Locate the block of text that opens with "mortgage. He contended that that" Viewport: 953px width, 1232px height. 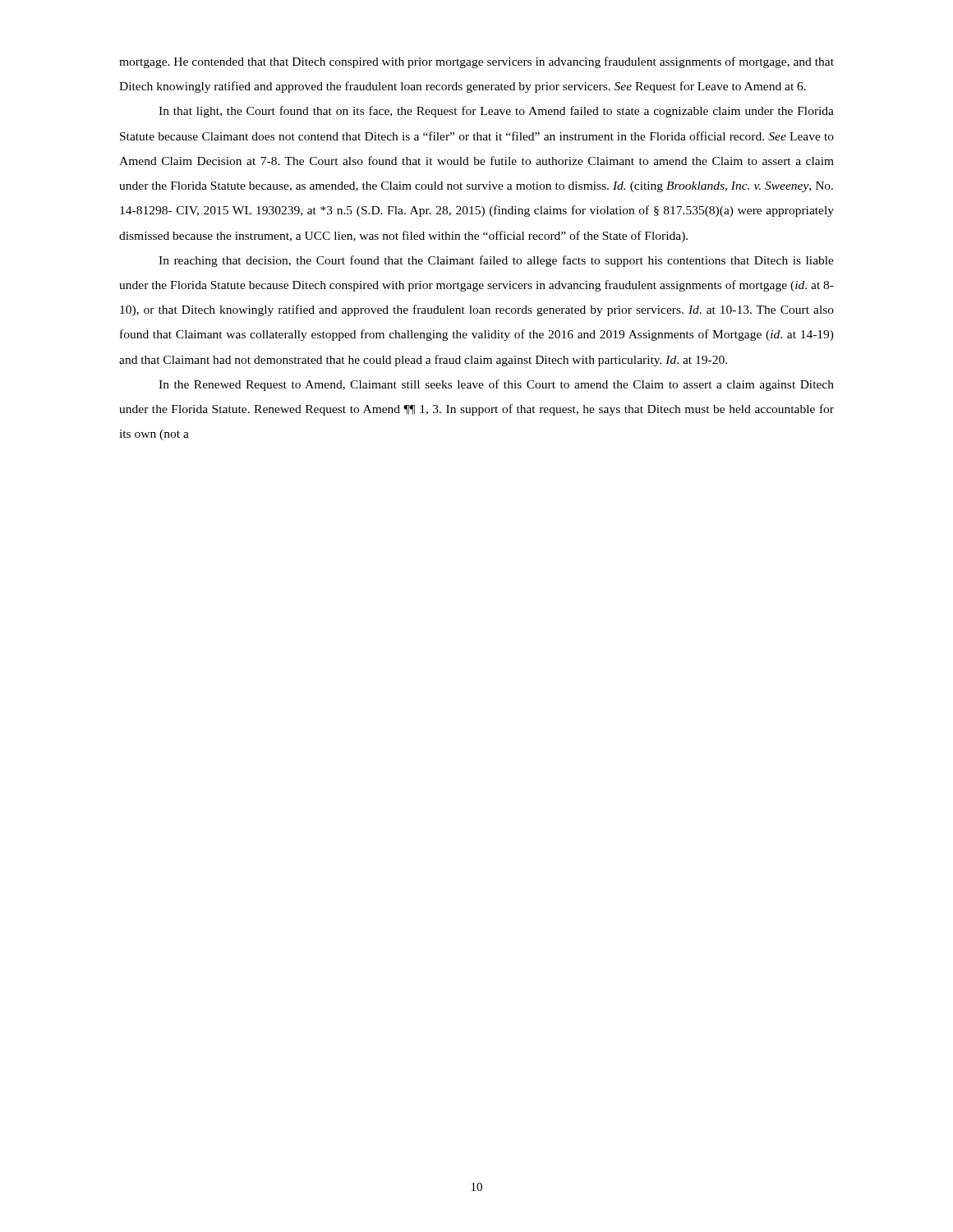[476, 74]
